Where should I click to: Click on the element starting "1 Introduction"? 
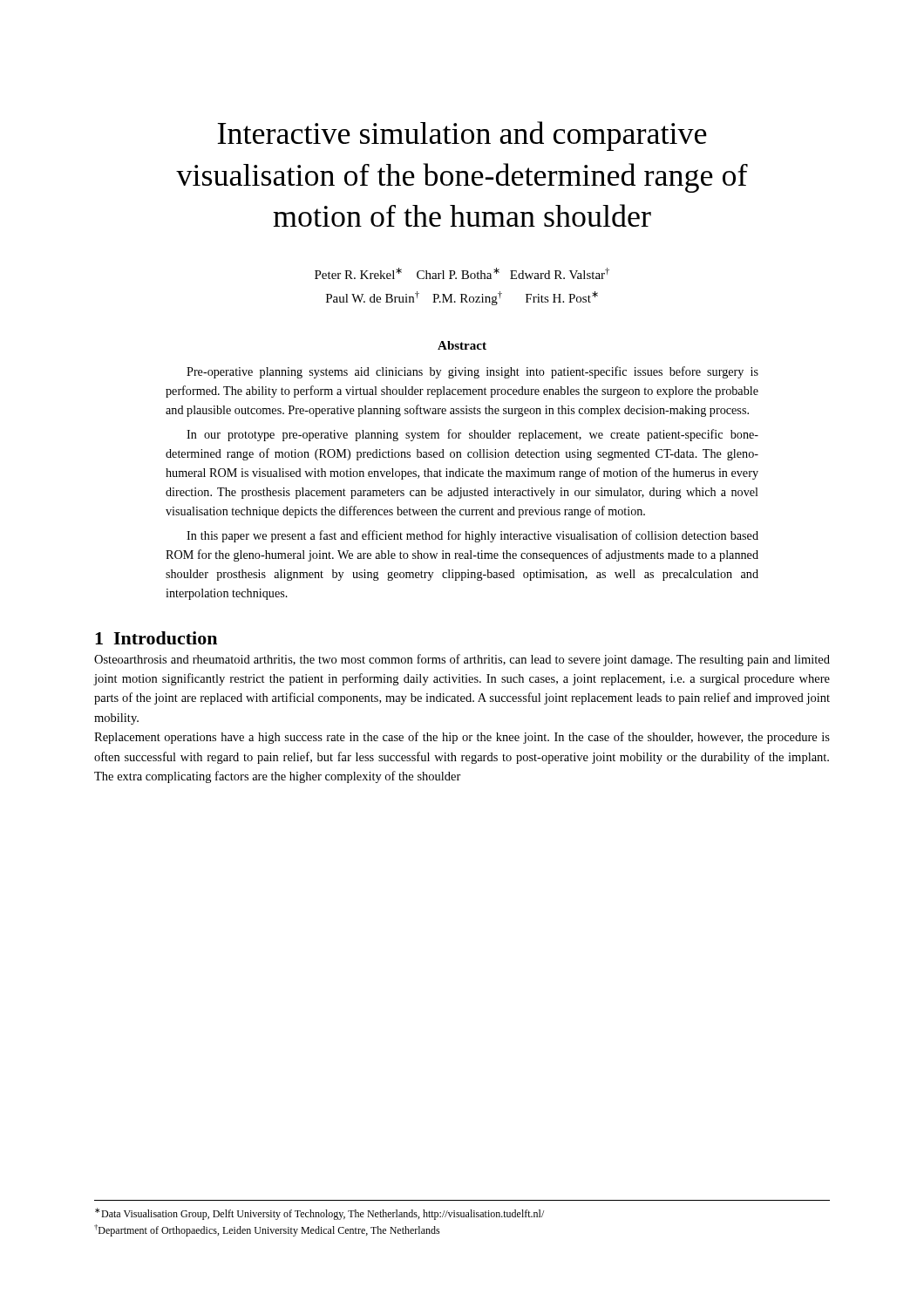[x=156, y=637]
